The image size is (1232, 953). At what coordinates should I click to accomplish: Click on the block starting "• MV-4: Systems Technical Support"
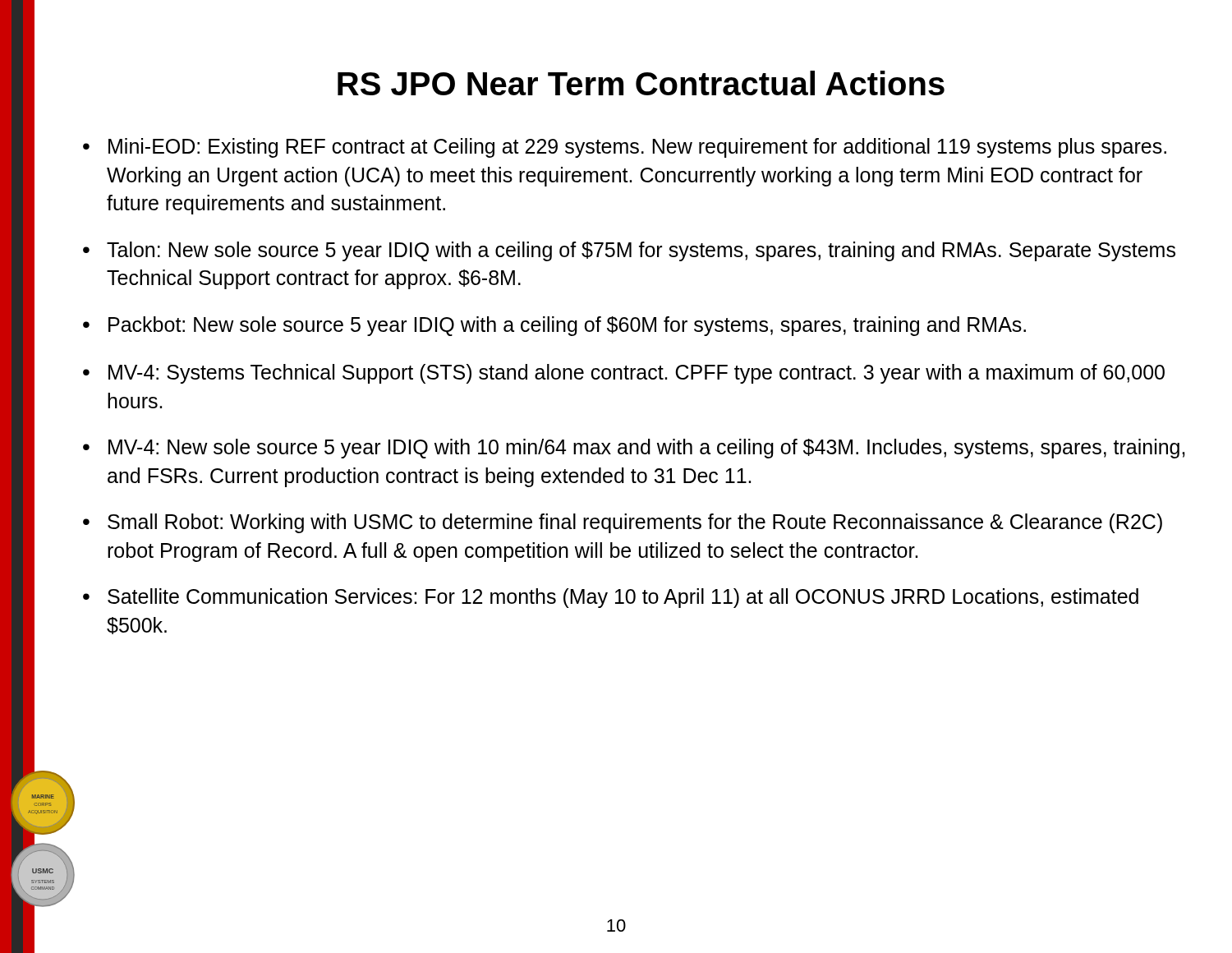[x=641, y=387]
